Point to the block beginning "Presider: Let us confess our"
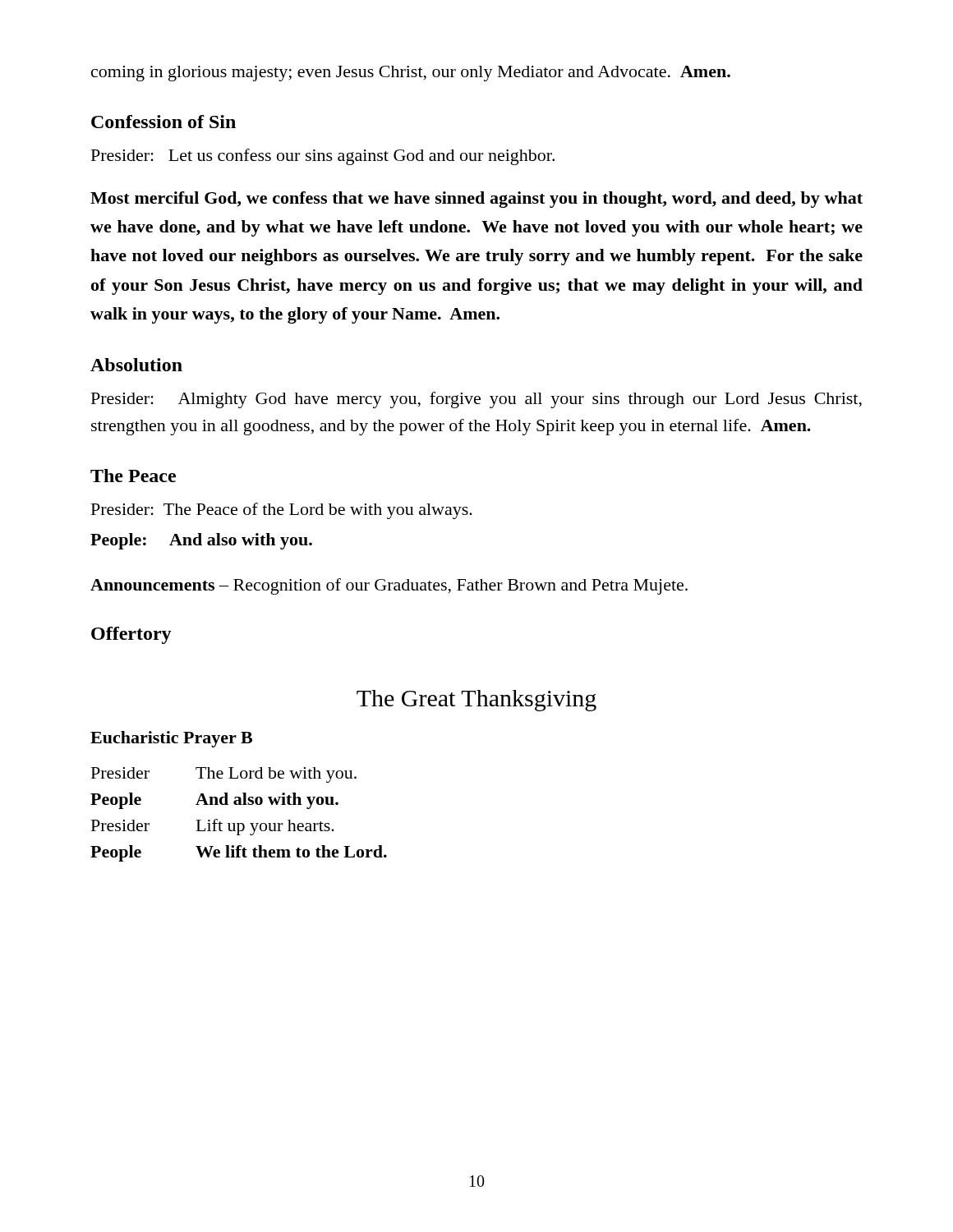The height and width of the screenshot is (1232, 953). pos(323,155)
